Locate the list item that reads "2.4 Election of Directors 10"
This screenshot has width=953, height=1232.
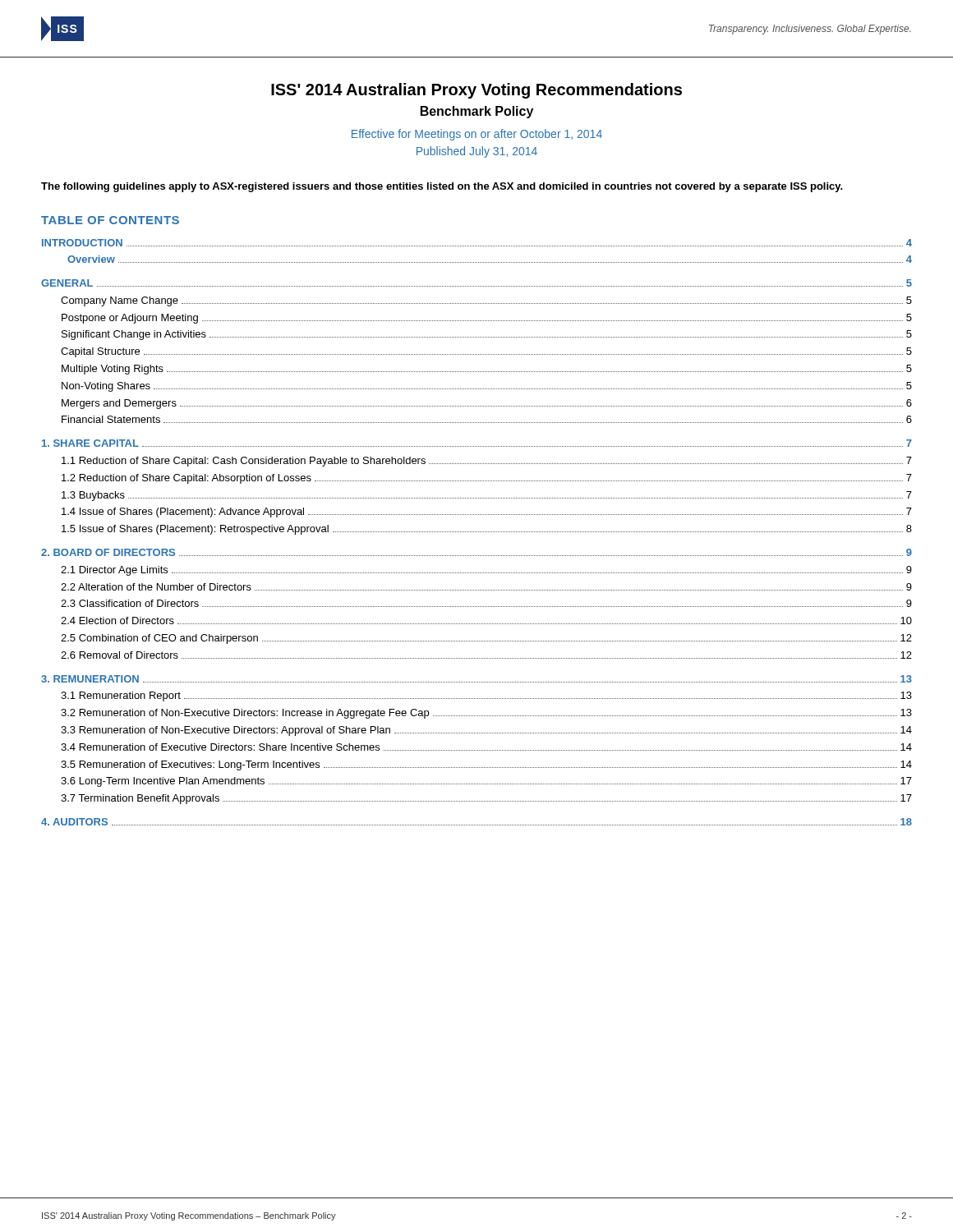click(486, 621)
